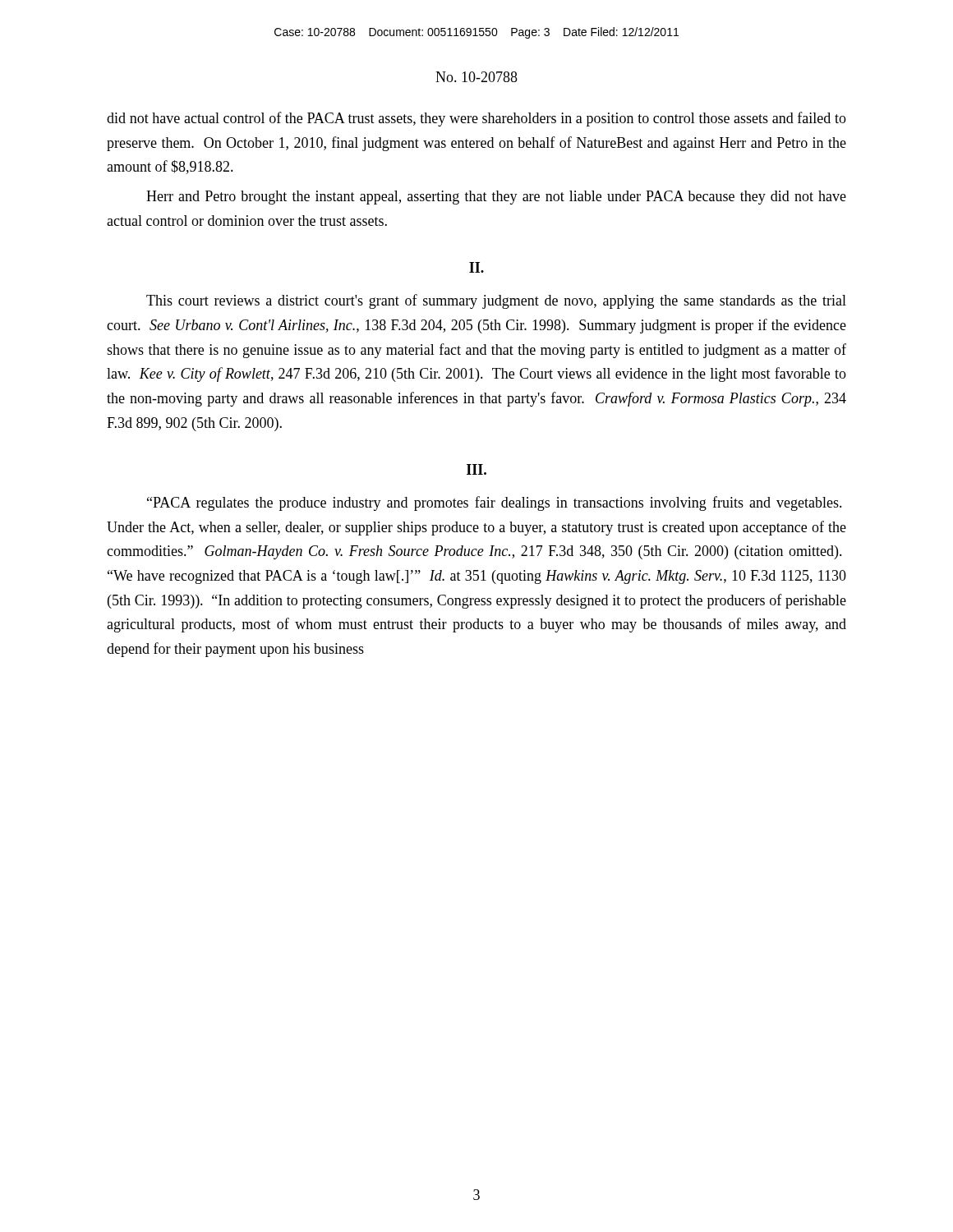Select the region starting "did not have actual control of"

[476, 143]
